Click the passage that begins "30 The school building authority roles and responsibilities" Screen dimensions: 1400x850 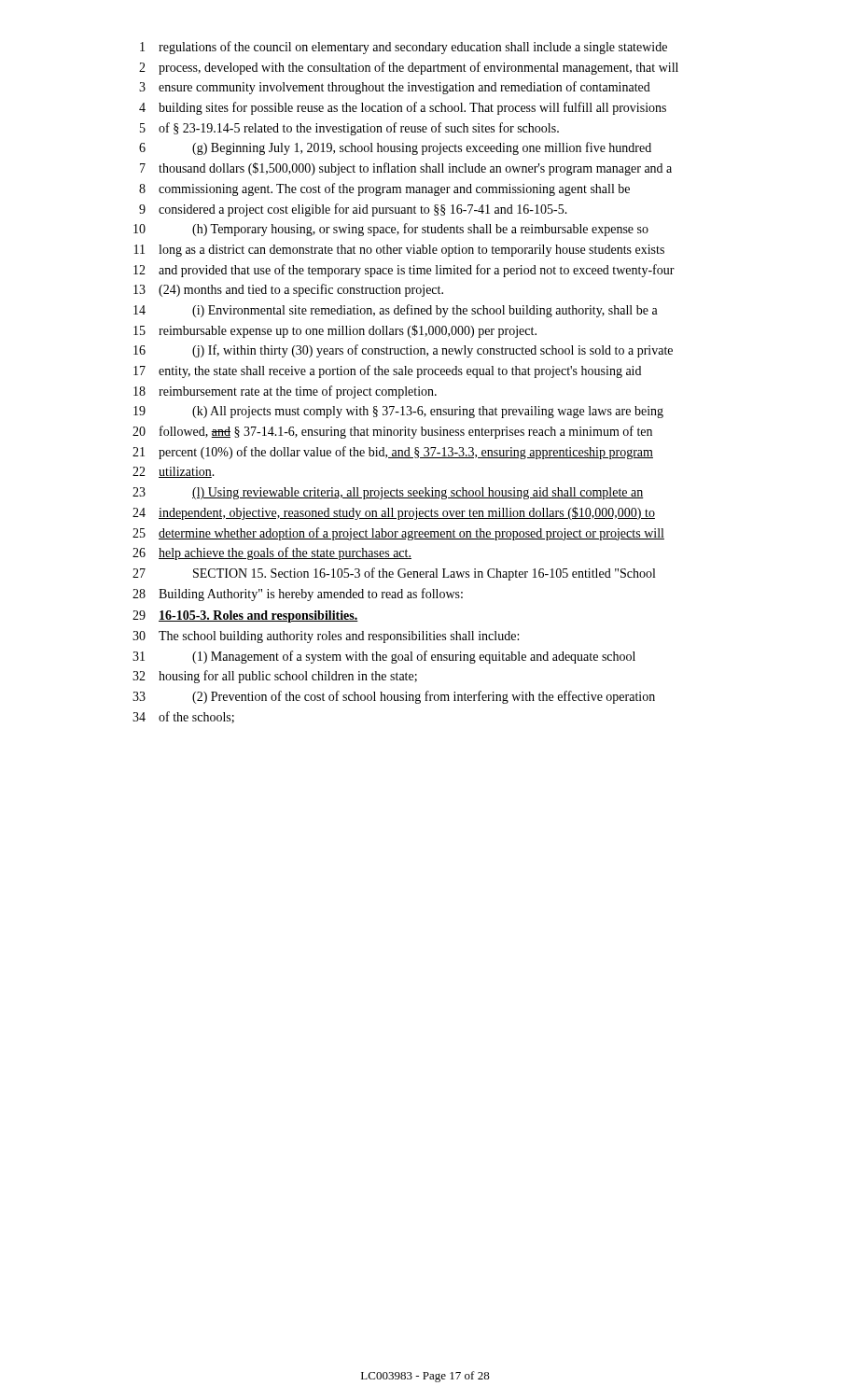pos(446,636)
